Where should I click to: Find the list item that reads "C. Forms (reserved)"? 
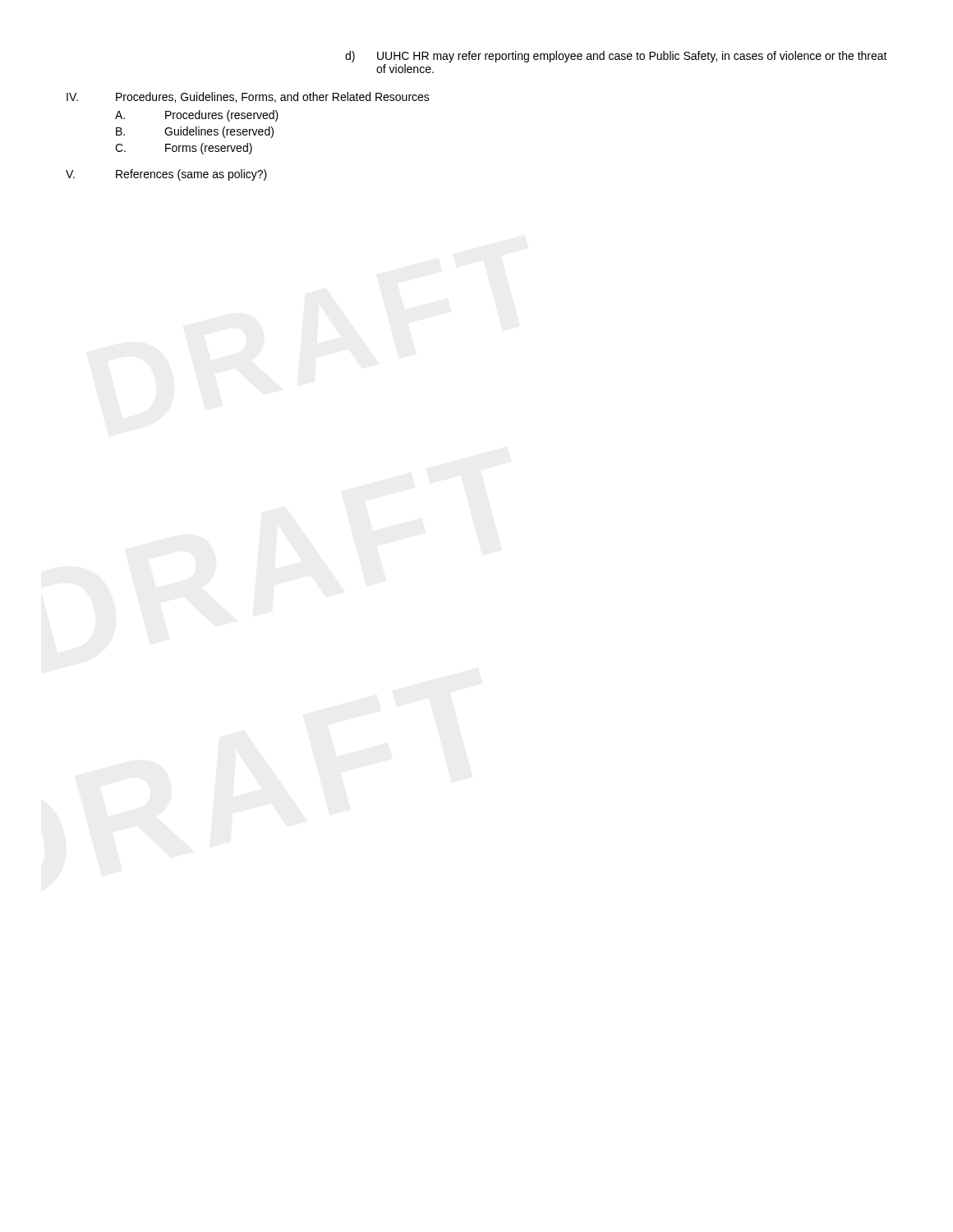tap(184, 149)
